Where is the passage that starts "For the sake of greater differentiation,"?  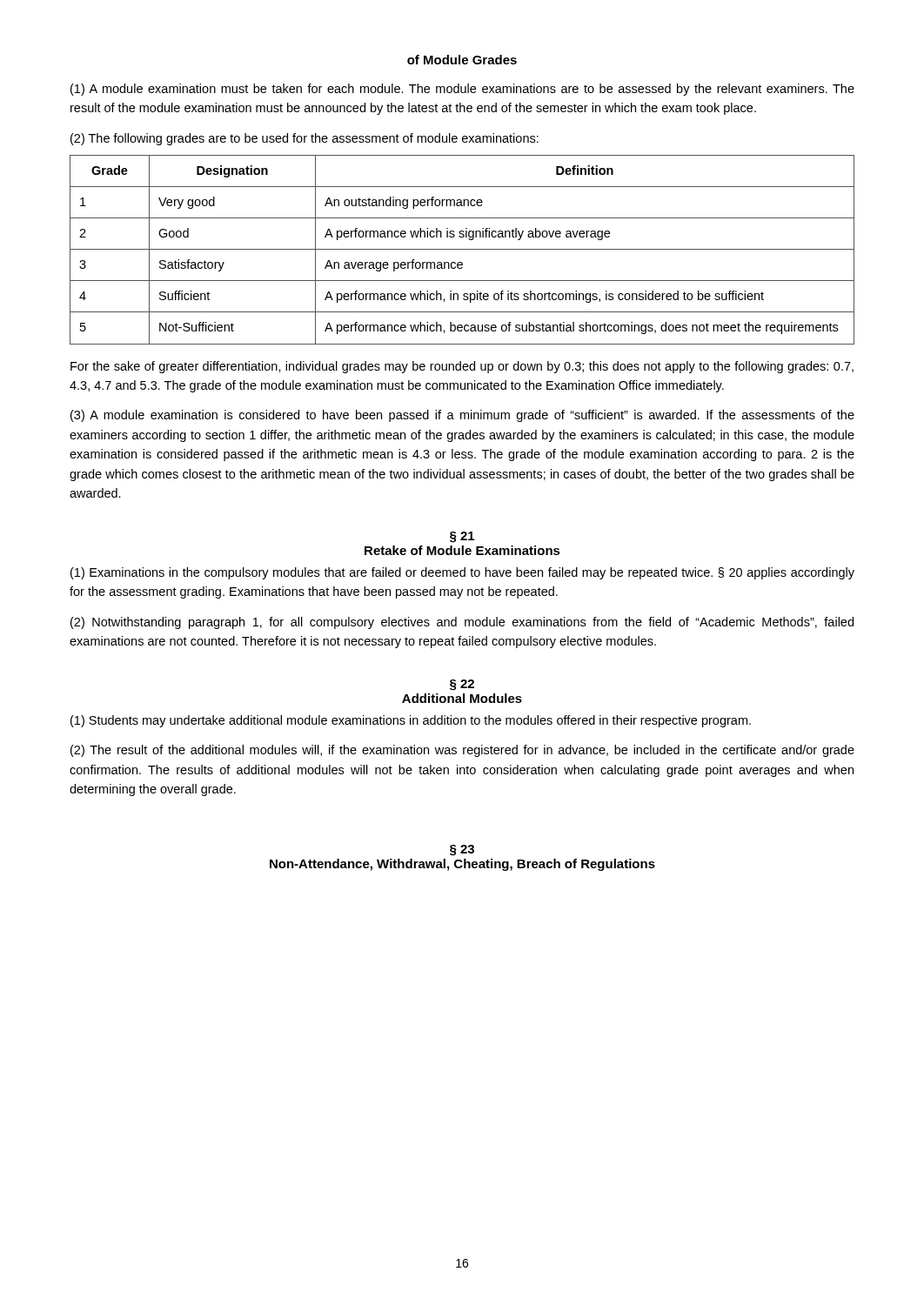[x=462, y=376]
